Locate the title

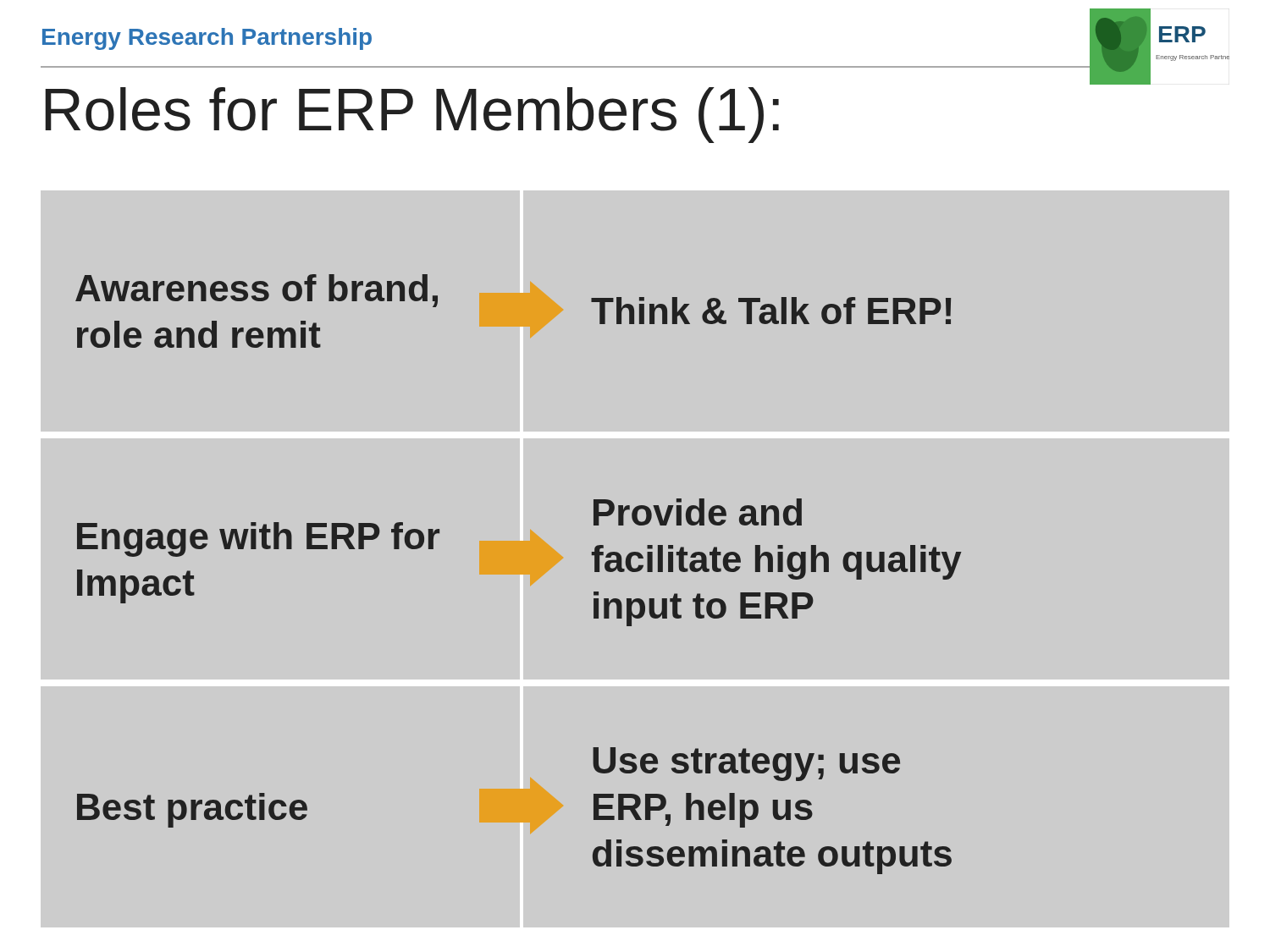tap(412, 110)
